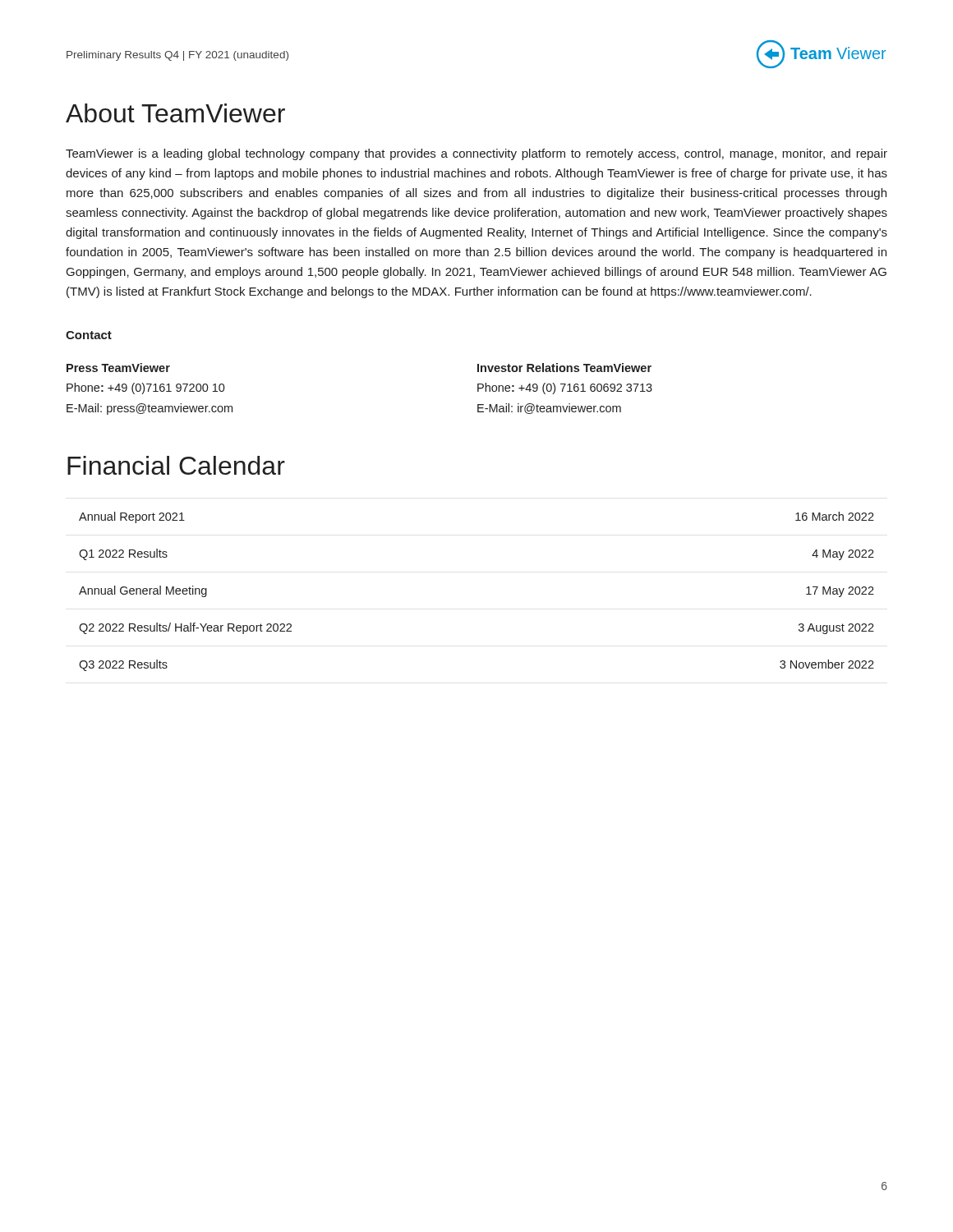Locate a table
Viewport: 953px width, 1232px height.
pyautogui.click(x=476, y=591)
